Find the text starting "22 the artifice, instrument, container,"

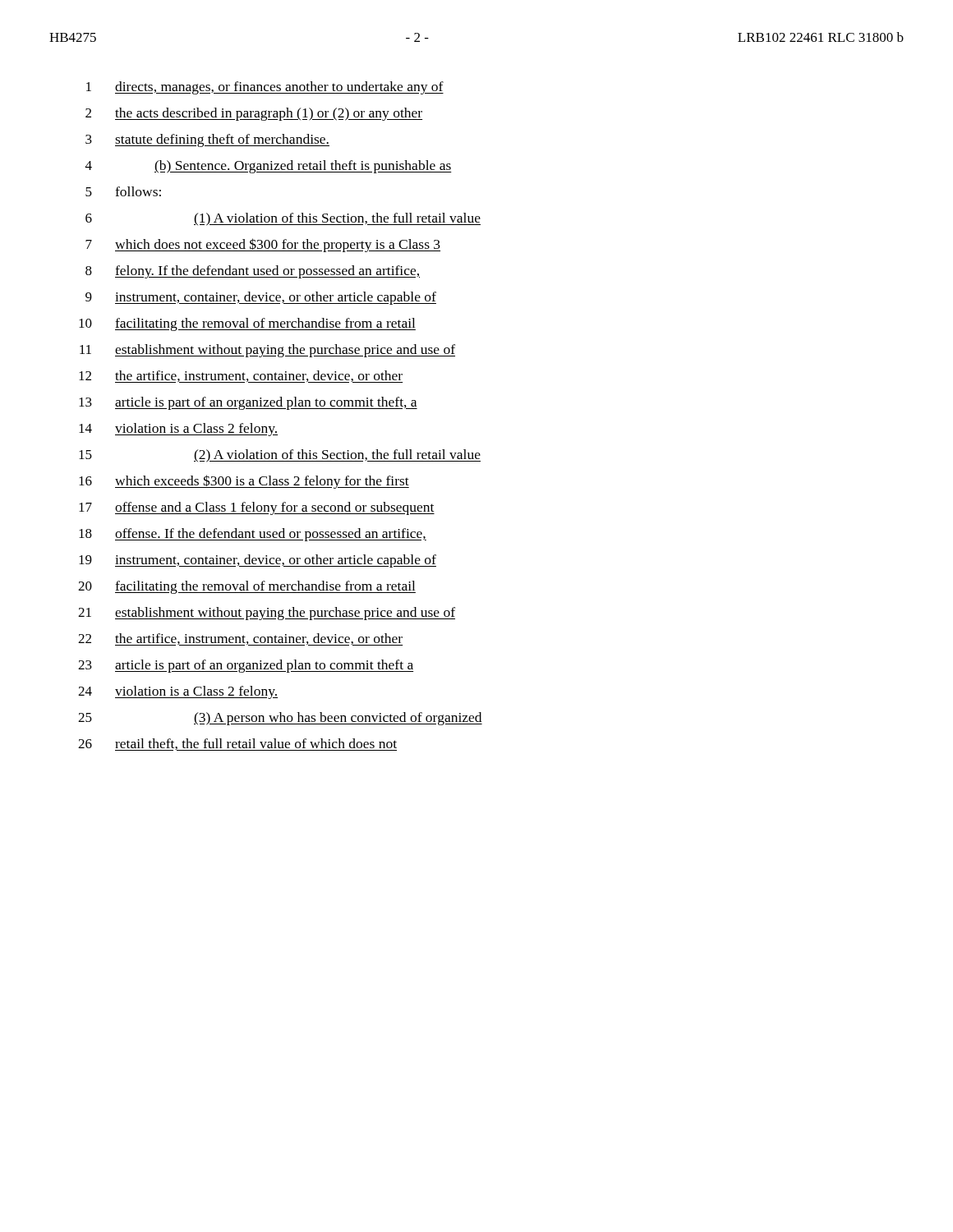coord(240,639)
